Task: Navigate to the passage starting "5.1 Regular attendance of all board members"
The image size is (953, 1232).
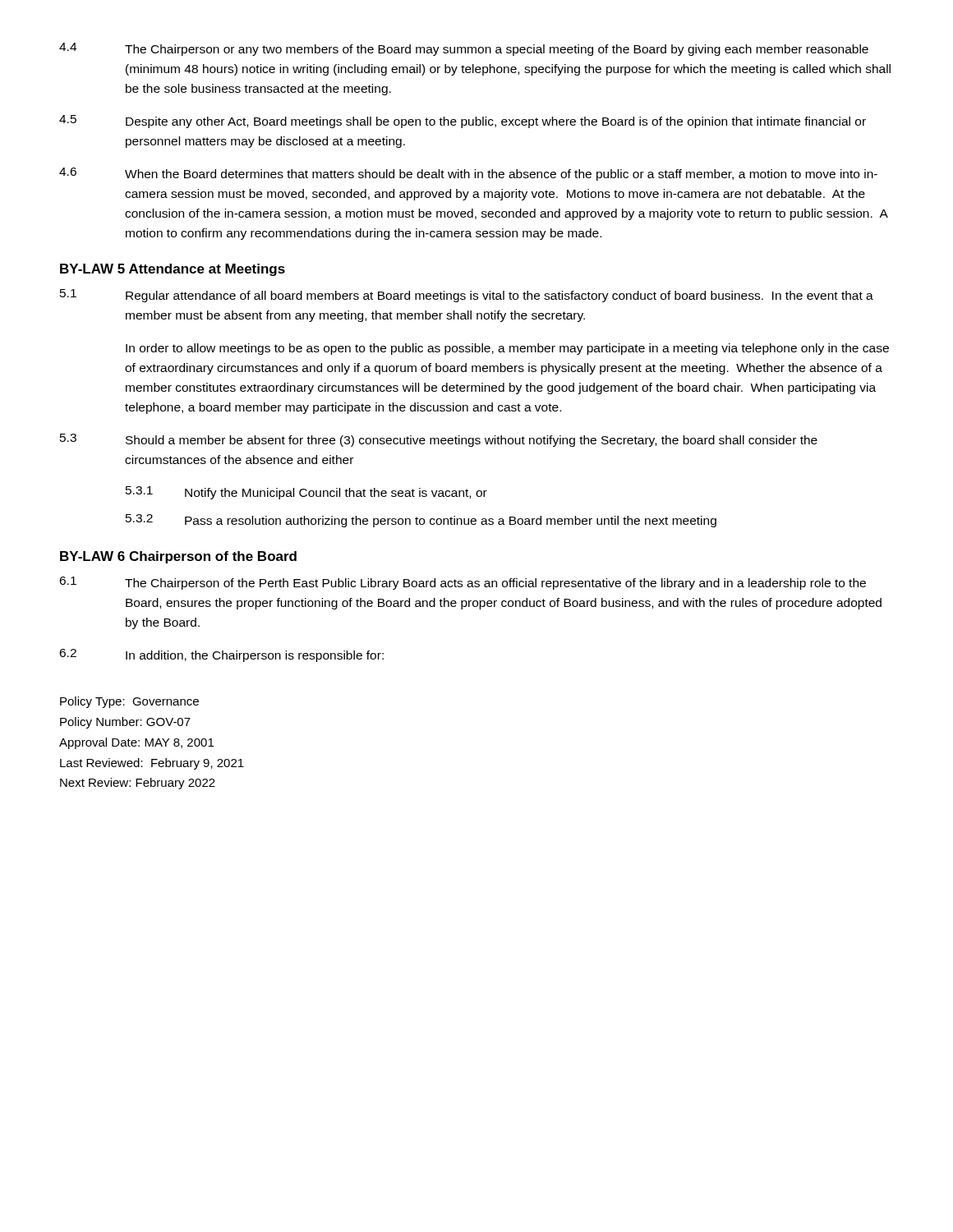Action: tap(476, 306)
